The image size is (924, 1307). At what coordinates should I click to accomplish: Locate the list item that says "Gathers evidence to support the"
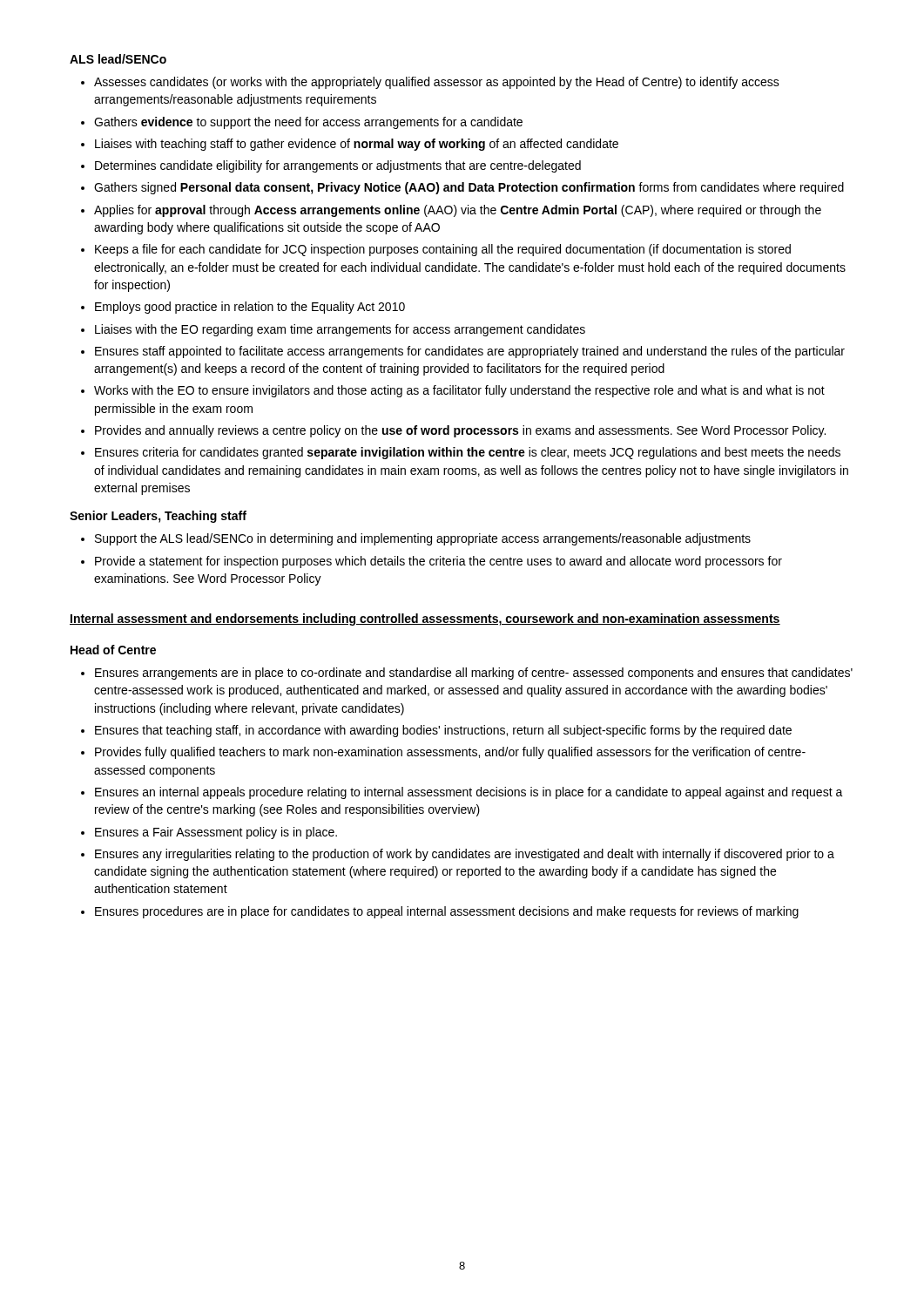tap(309, 122)
